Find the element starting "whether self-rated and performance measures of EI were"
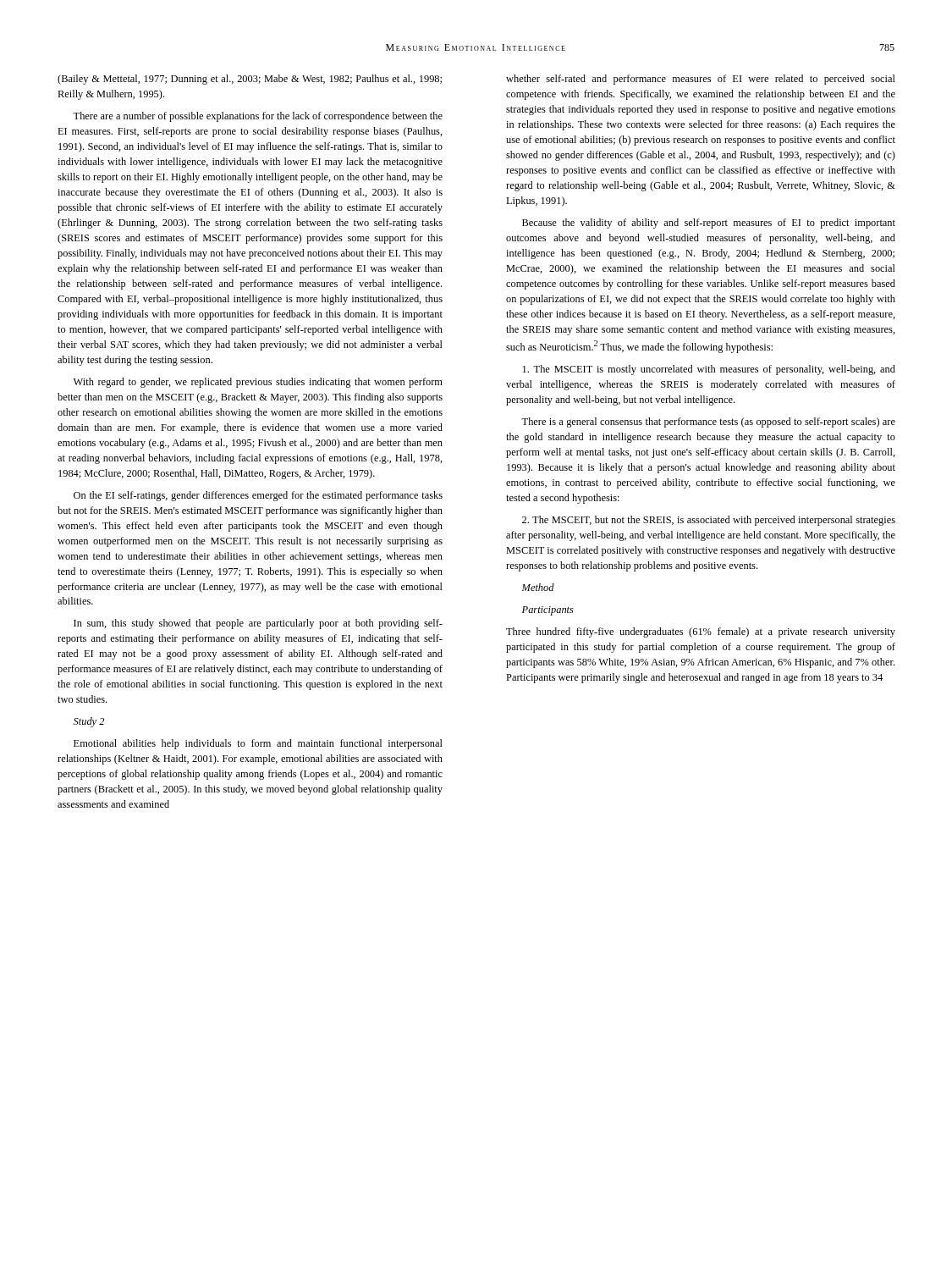 pyautogui.click(x=701, y=323)
